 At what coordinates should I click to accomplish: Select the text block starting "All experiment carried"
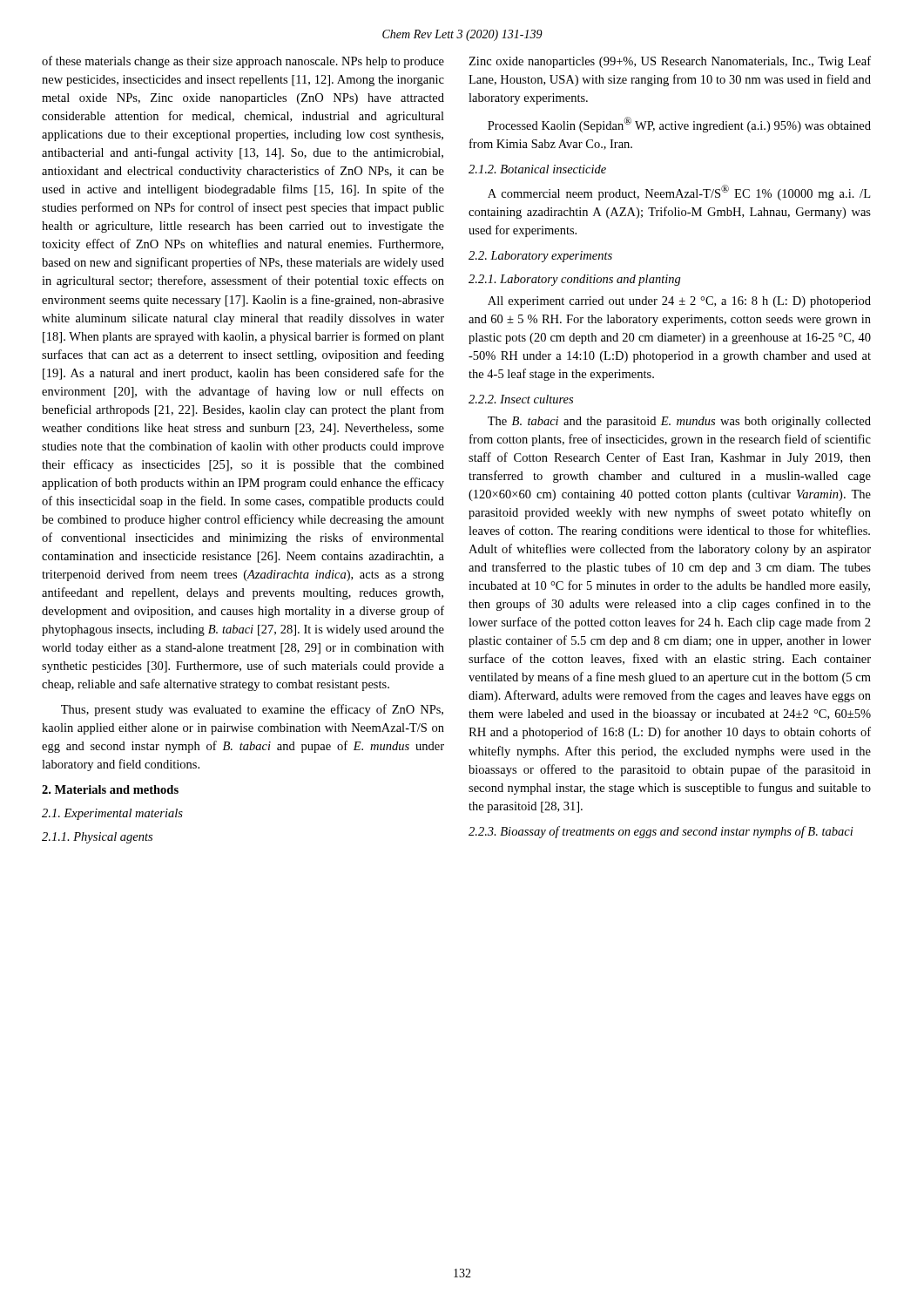coord(670,338)
